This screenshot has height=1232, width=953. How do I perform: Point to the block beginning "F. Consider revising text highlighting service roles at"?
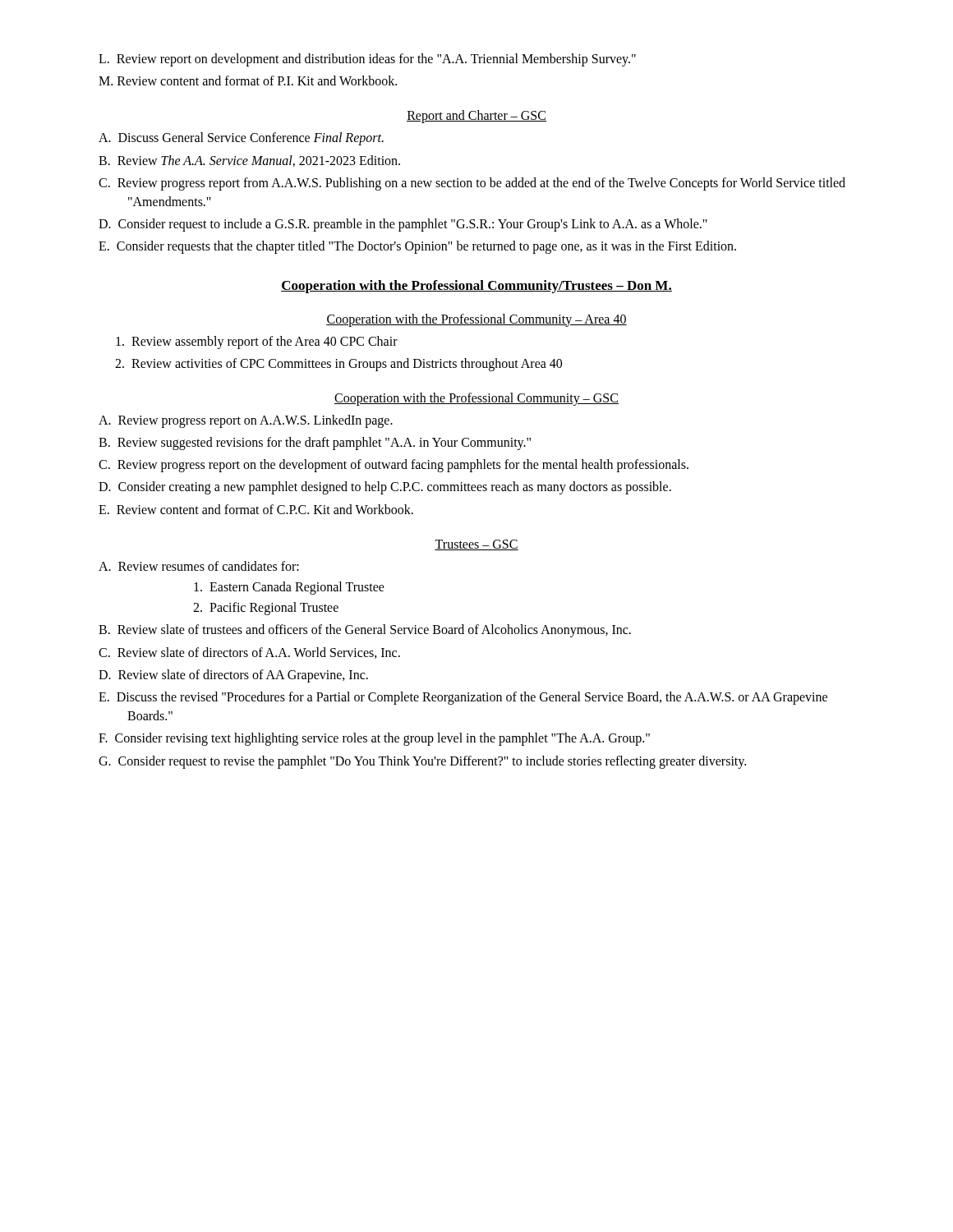pos(374,738)
